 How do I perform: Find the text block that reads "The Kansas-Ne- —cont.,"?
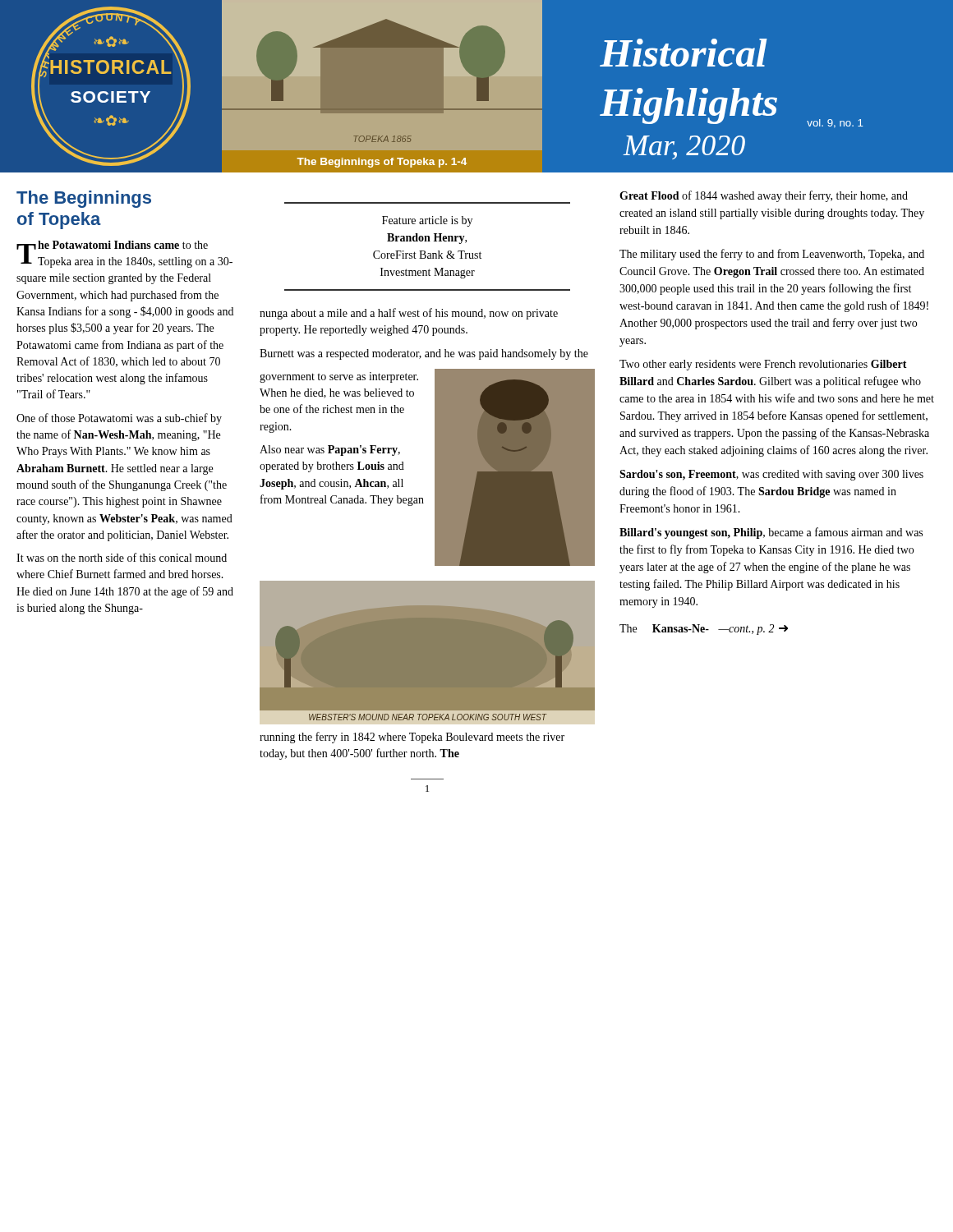(704, 628)
